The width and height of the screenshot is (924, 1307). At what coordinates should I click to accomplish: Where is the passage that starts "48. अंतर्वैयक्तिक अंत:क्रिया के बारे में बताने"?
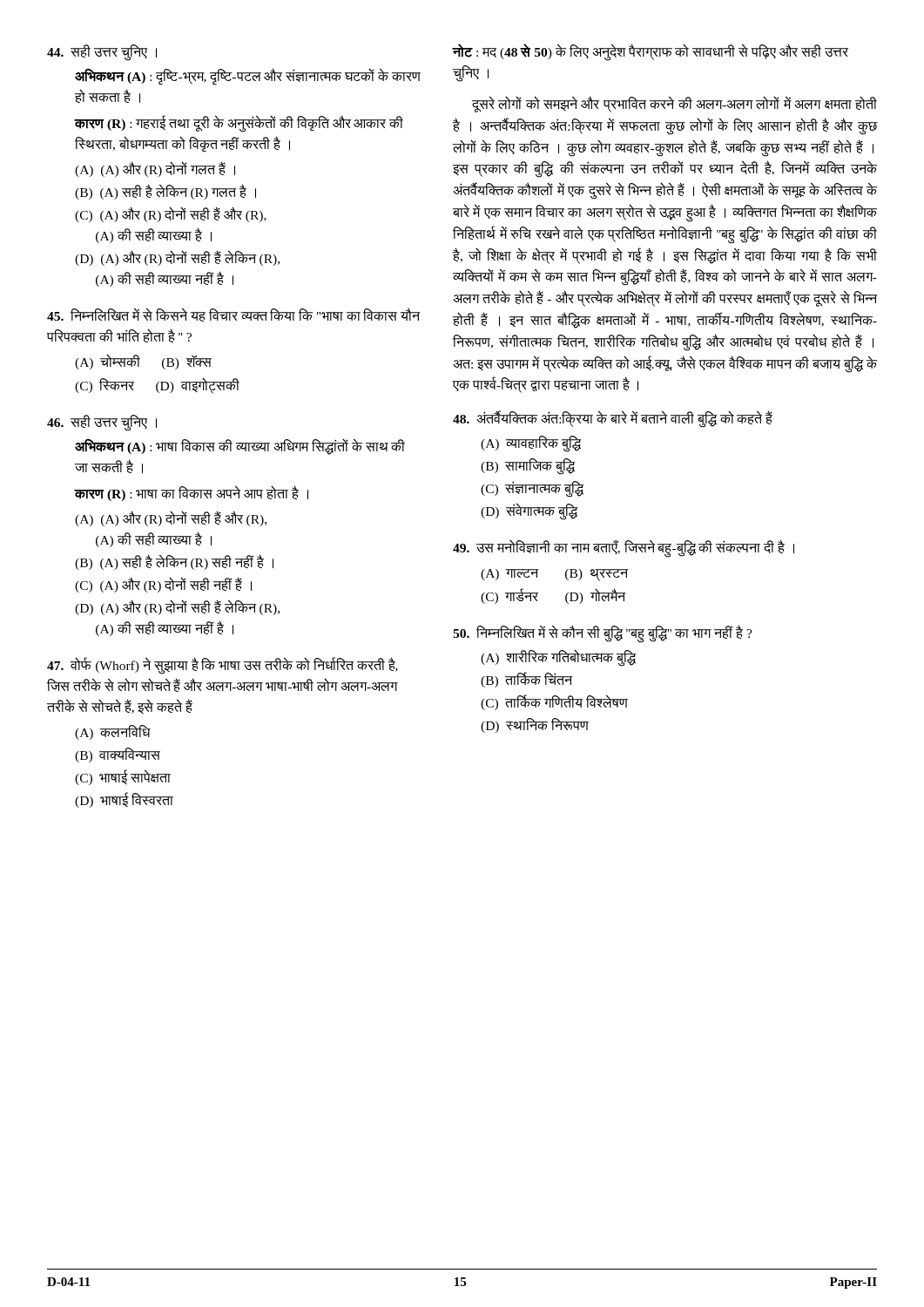[x=613, y=420]
